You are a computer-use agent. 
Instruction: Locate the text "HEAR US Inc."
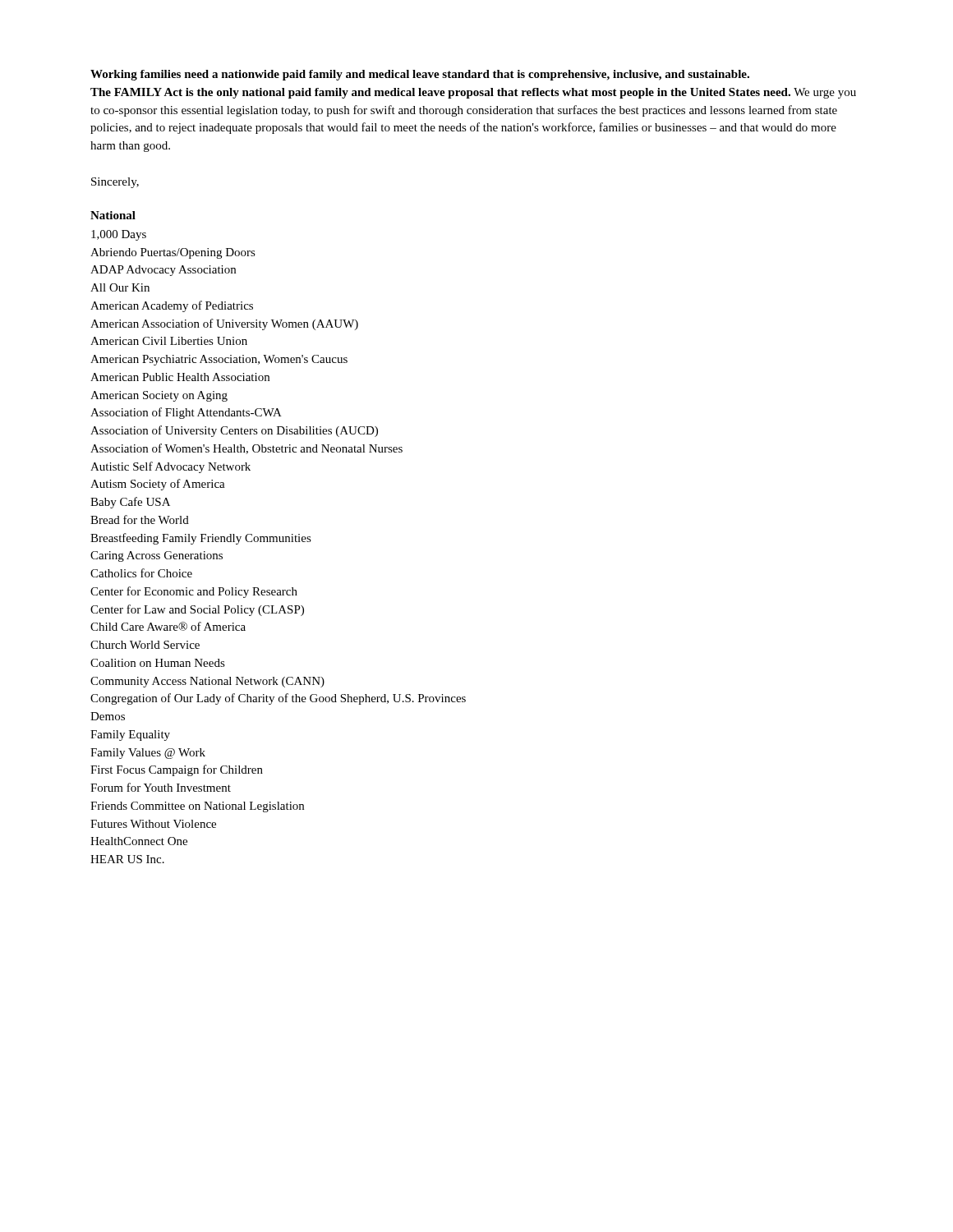click(128, 859)
